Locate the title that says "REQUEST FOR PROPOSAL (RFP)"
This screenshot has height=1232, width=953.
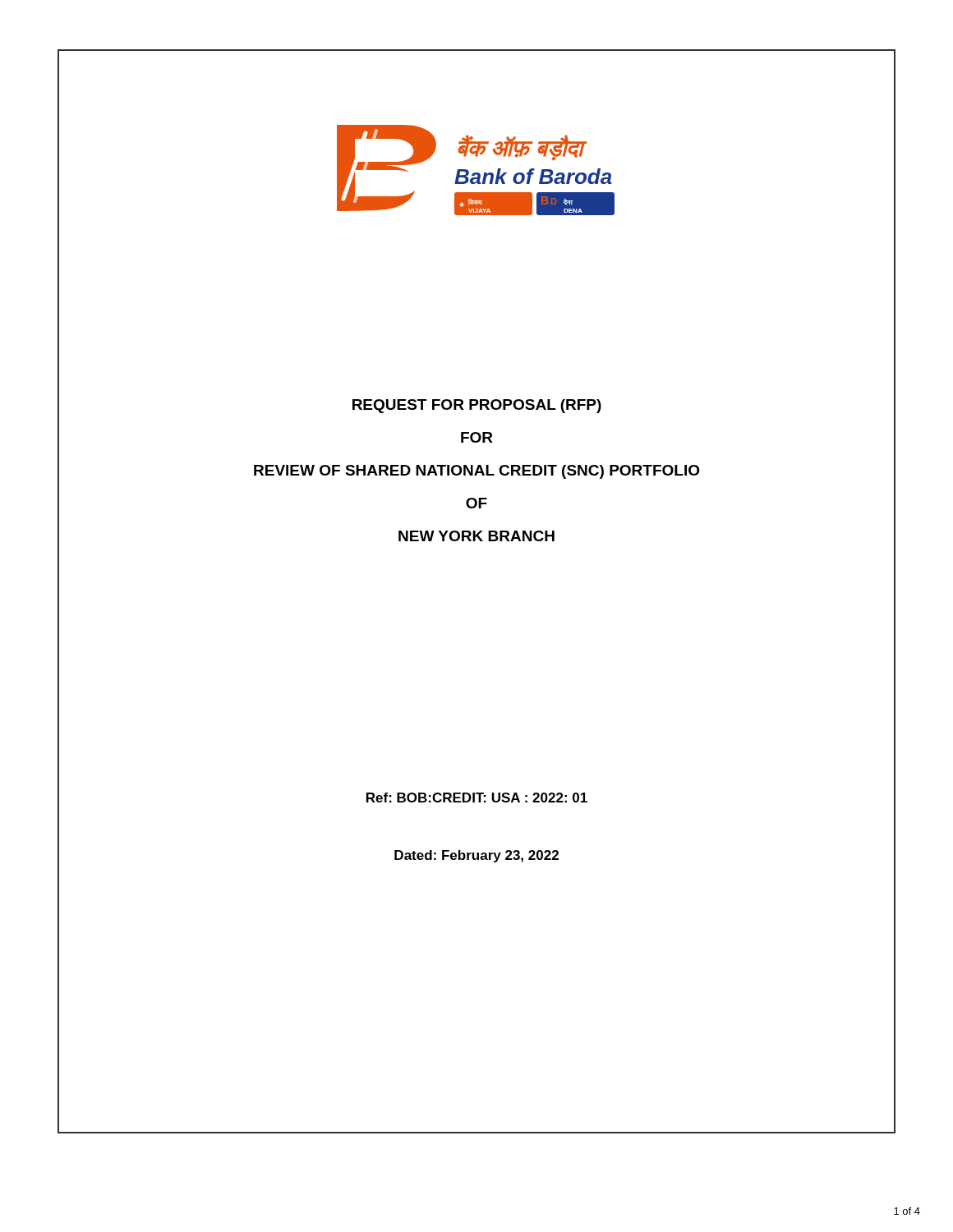click(476, 404)
